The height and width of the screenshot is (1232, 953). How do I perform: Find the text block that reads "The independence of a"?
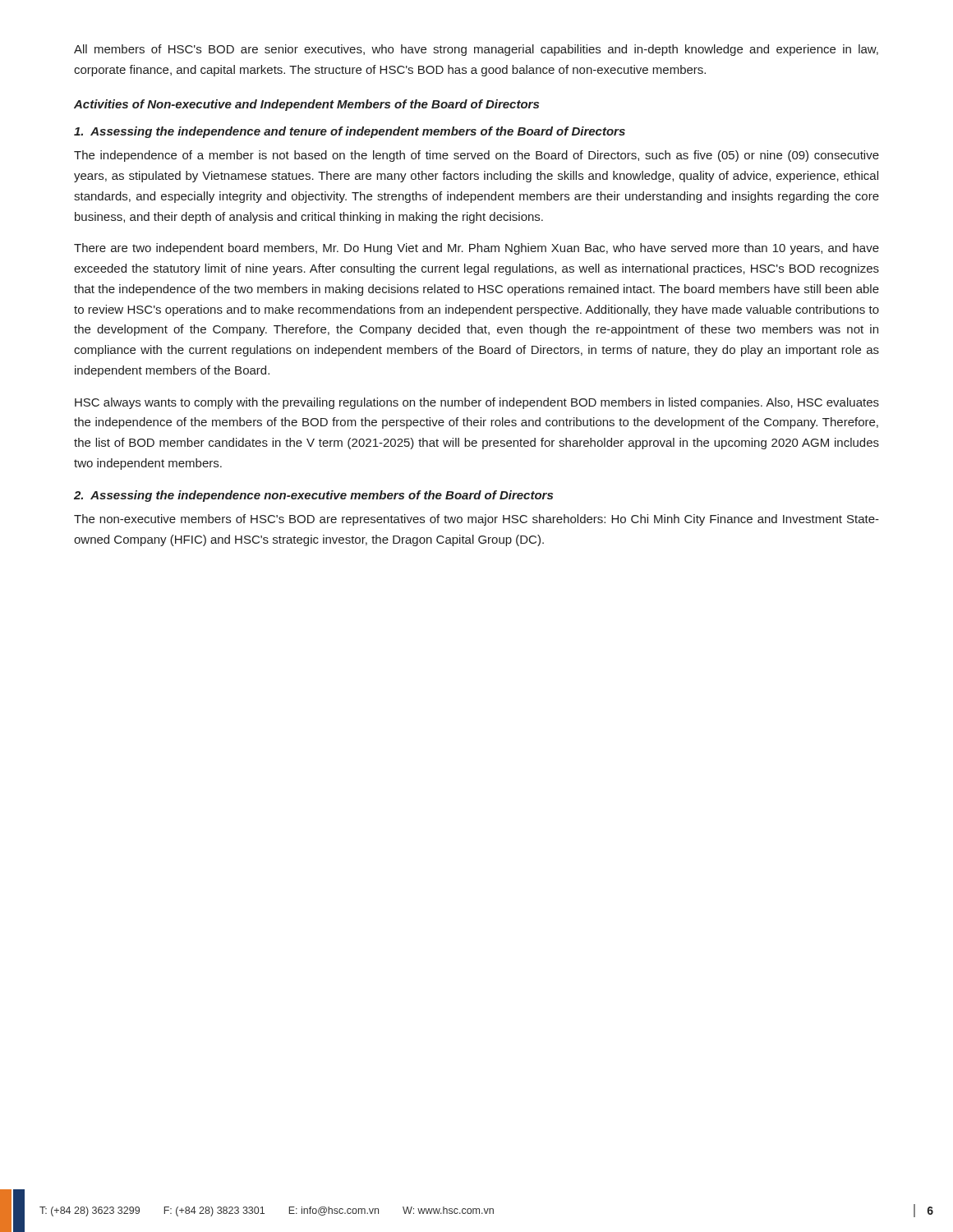476,186
